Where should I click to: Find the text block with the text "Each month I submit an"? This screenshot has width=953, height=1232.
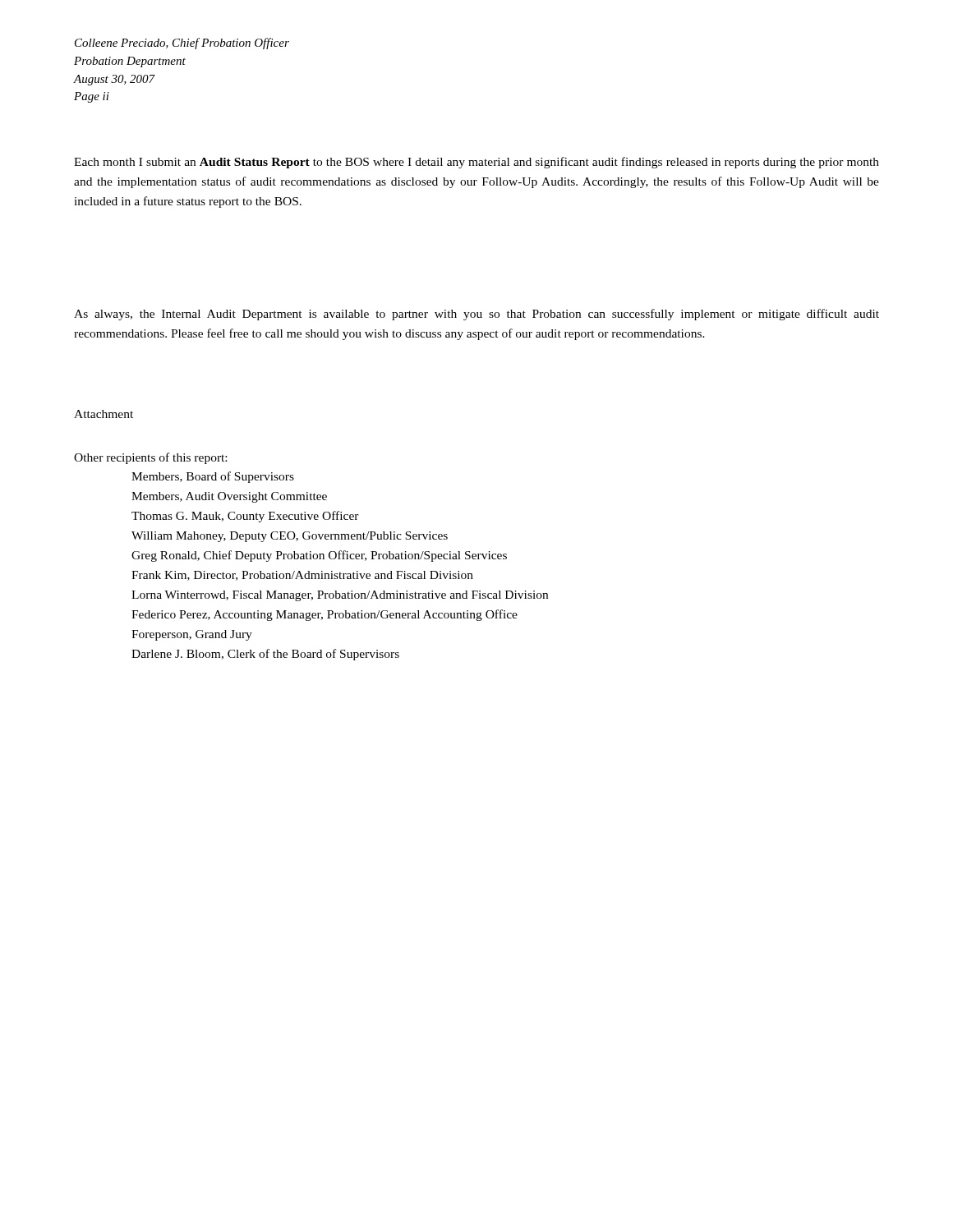(x=476, y=181)
